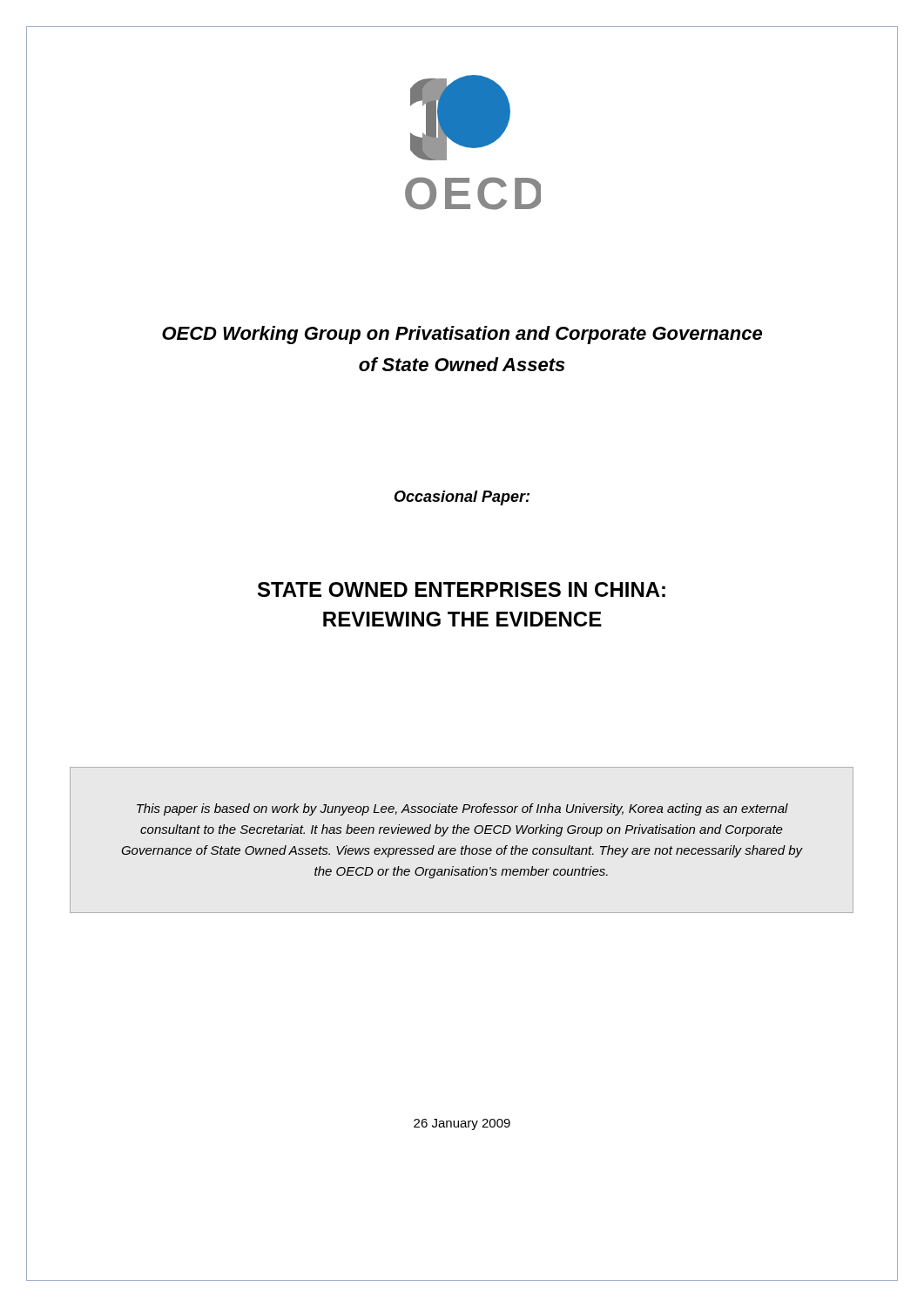Click on the title that reads "OECD Working Group on Privatisation"
This screenshot has width=924, height=1307.
click(462, 349)
